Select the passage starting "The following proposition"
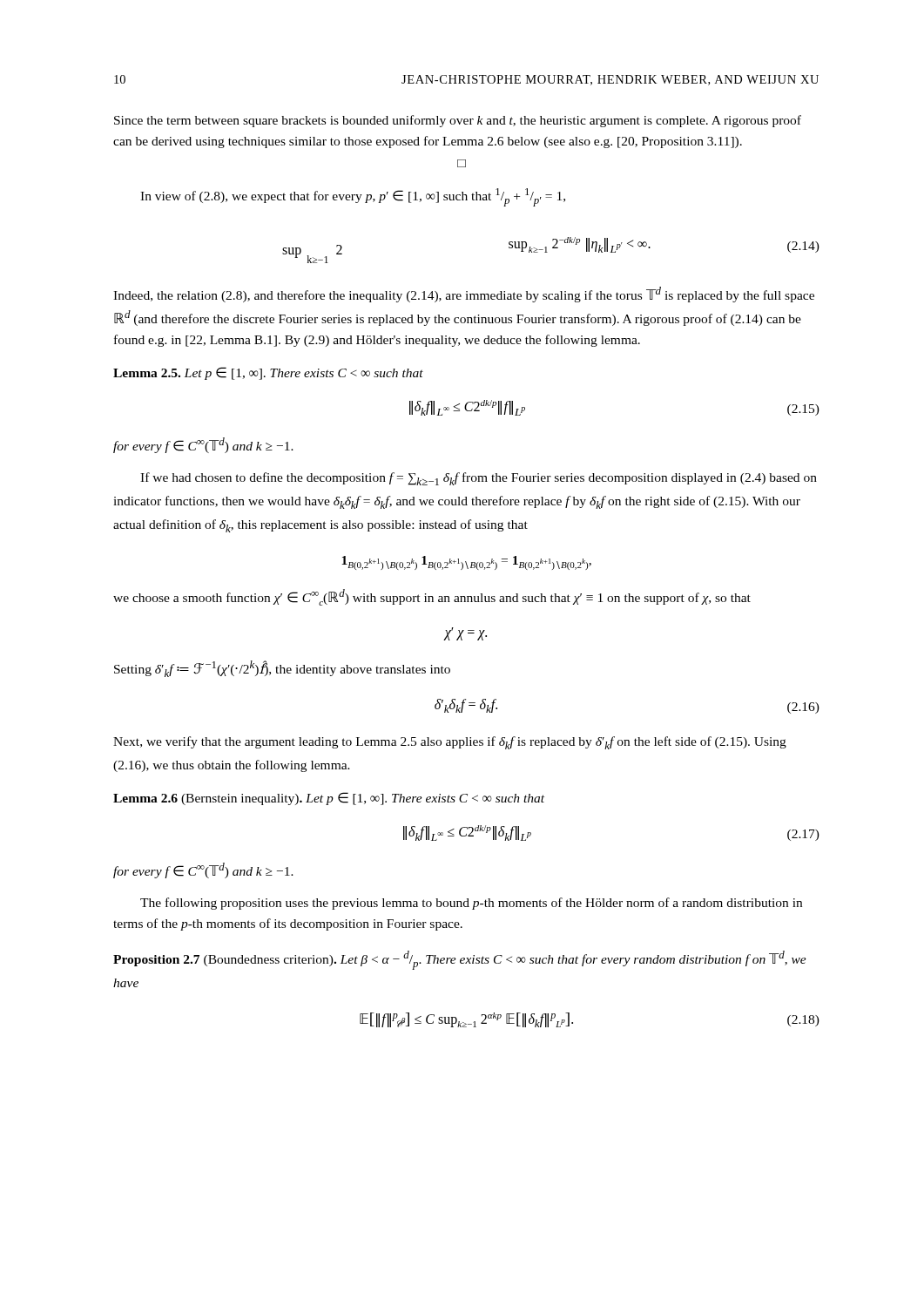 pyautogui.click(x=466, y=913)
